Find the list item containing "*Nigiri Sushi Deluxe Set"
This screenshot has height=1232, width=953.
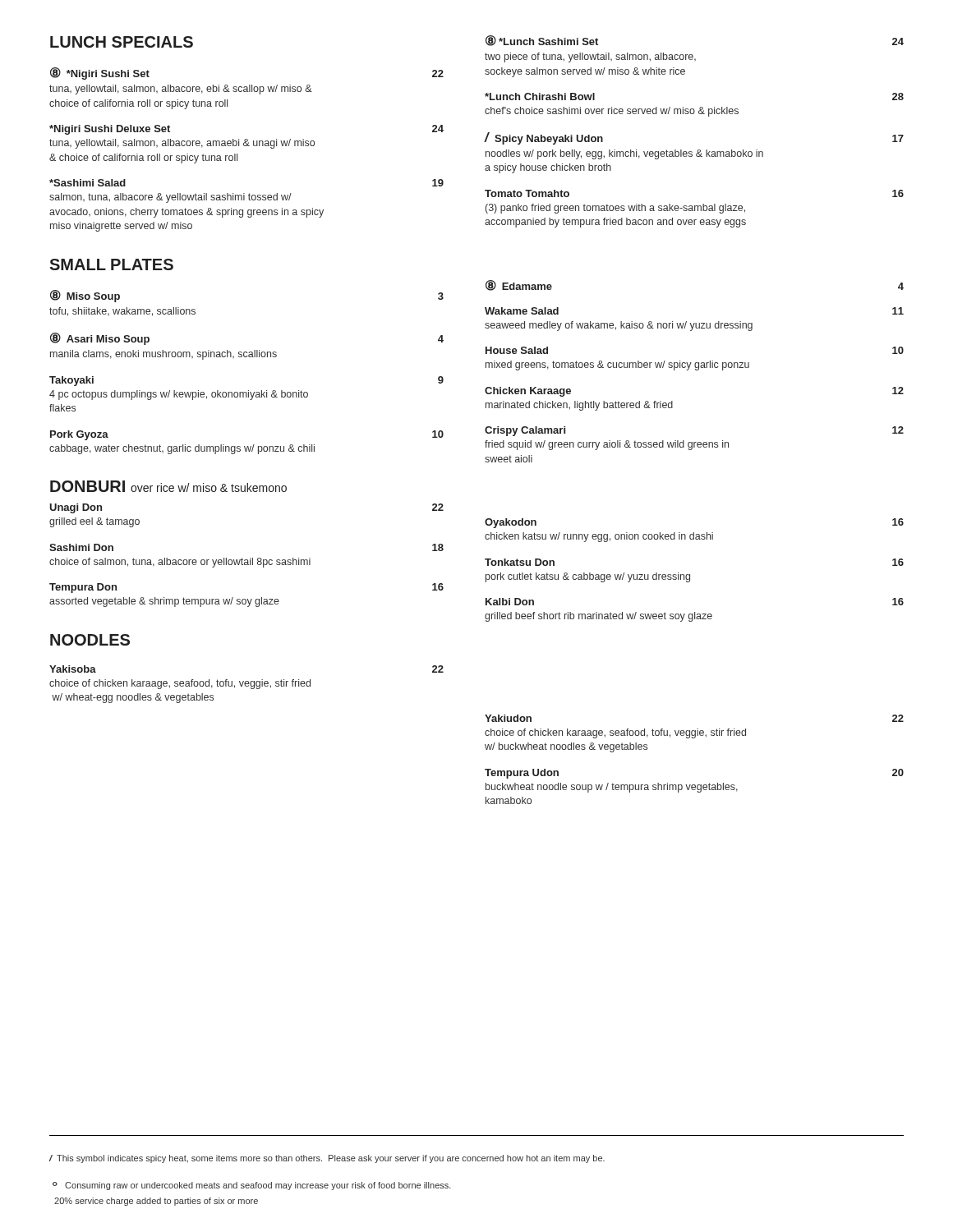coord(246,144)
